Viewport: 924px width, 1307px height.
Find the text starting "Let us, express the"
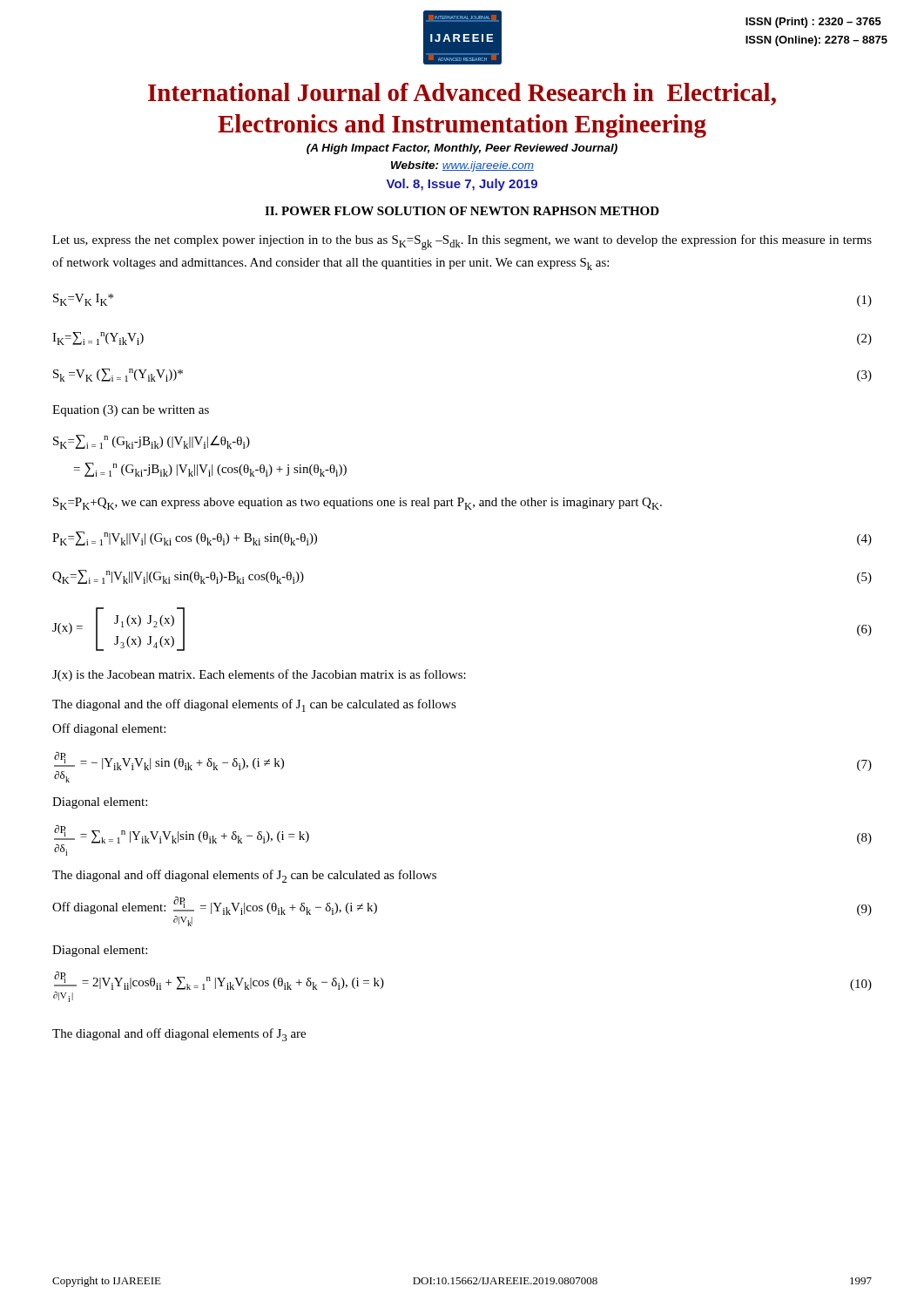click(462, 253)
